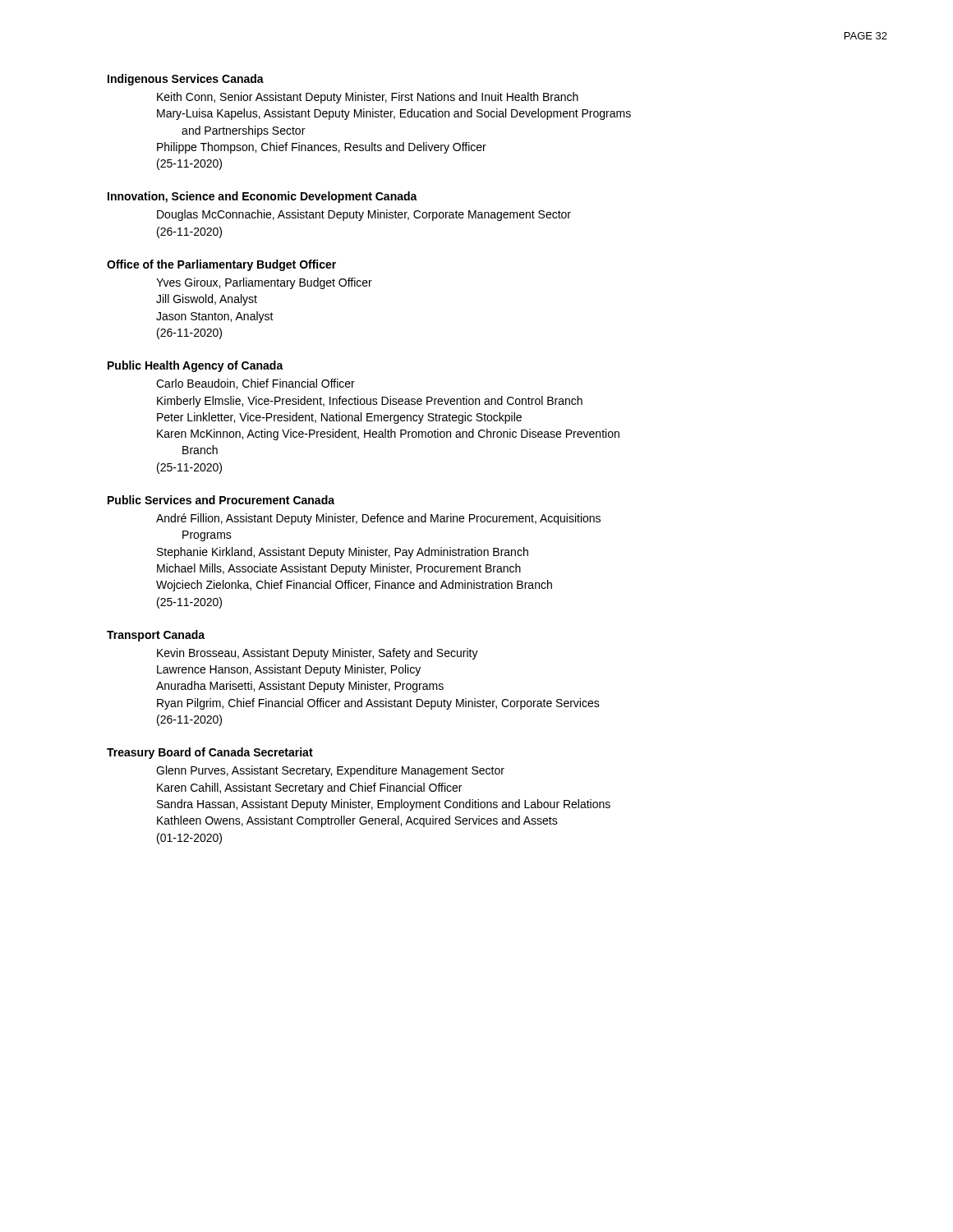Find the text starting "Douglas McConnachie, Assistant Deputy Minister, Corporate Management Sector"

[x=364, y=215]
